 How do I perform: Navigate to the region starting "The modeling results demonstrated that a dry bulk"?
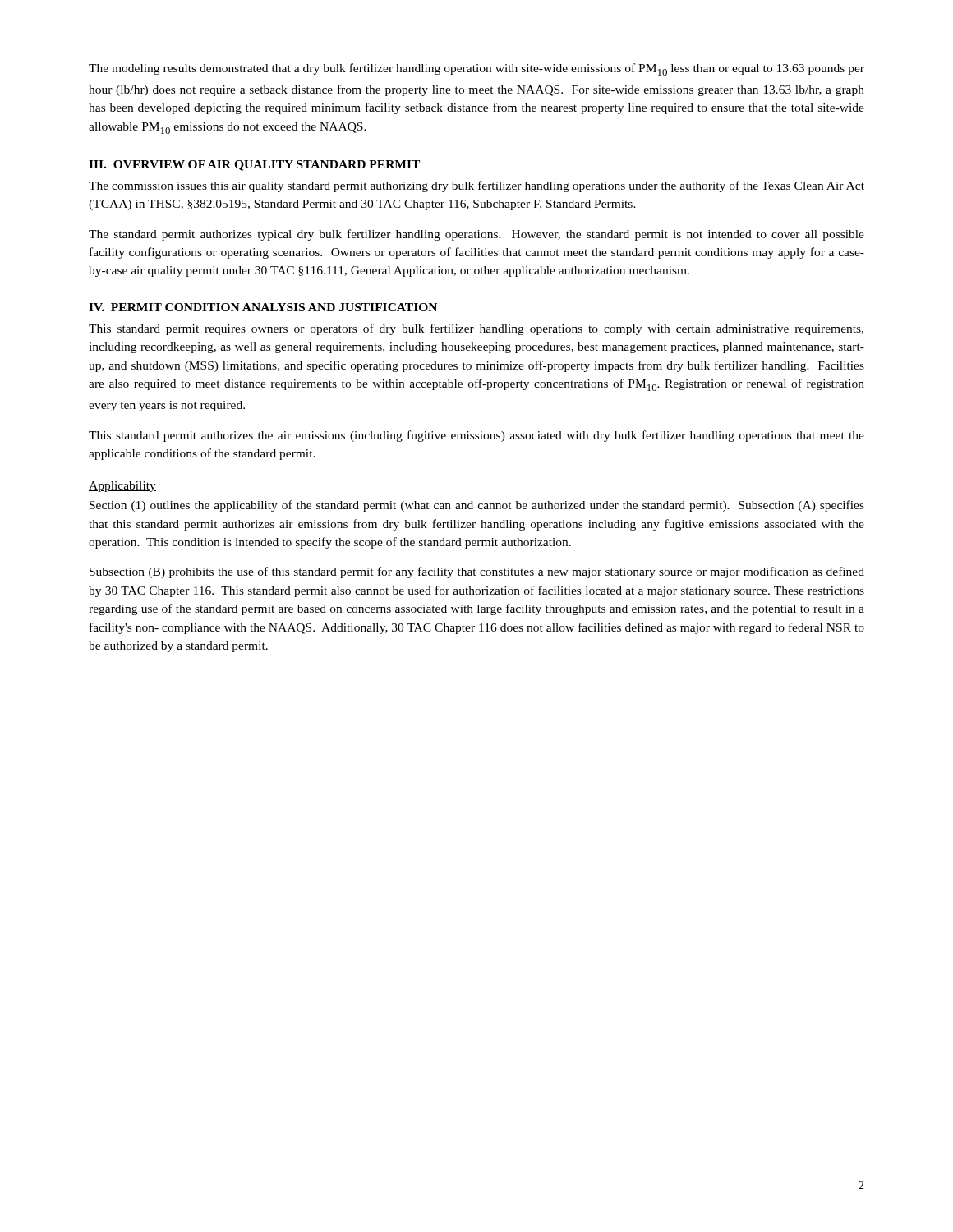pyautogui.click(x=476, y=98)
